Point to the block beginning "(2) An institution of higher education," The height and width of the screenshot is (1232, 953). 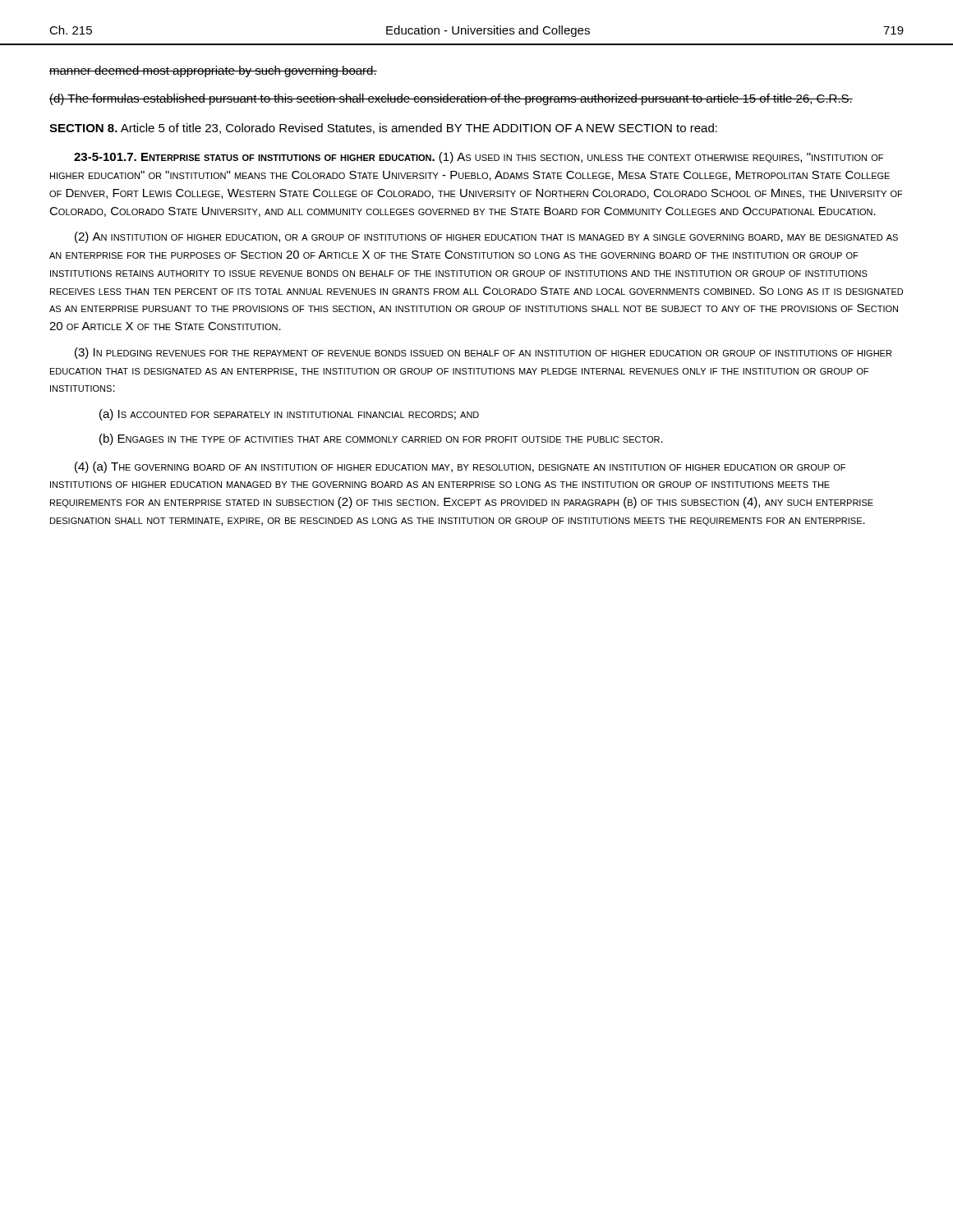(476, 281)
